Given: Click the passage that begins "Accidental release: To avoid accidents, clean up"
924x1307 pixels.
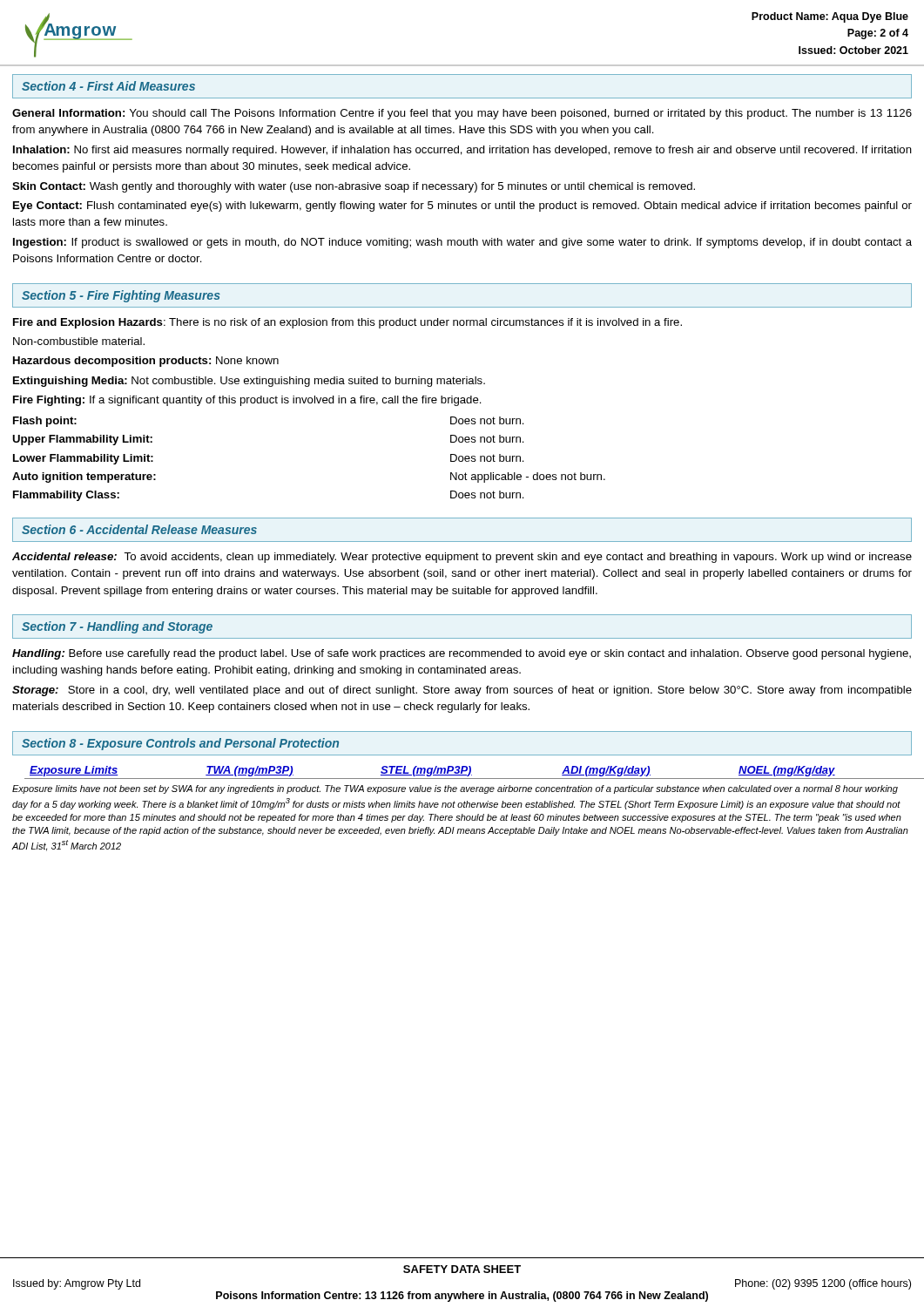Looking at the screenshot, I should [x=462, y=573].
